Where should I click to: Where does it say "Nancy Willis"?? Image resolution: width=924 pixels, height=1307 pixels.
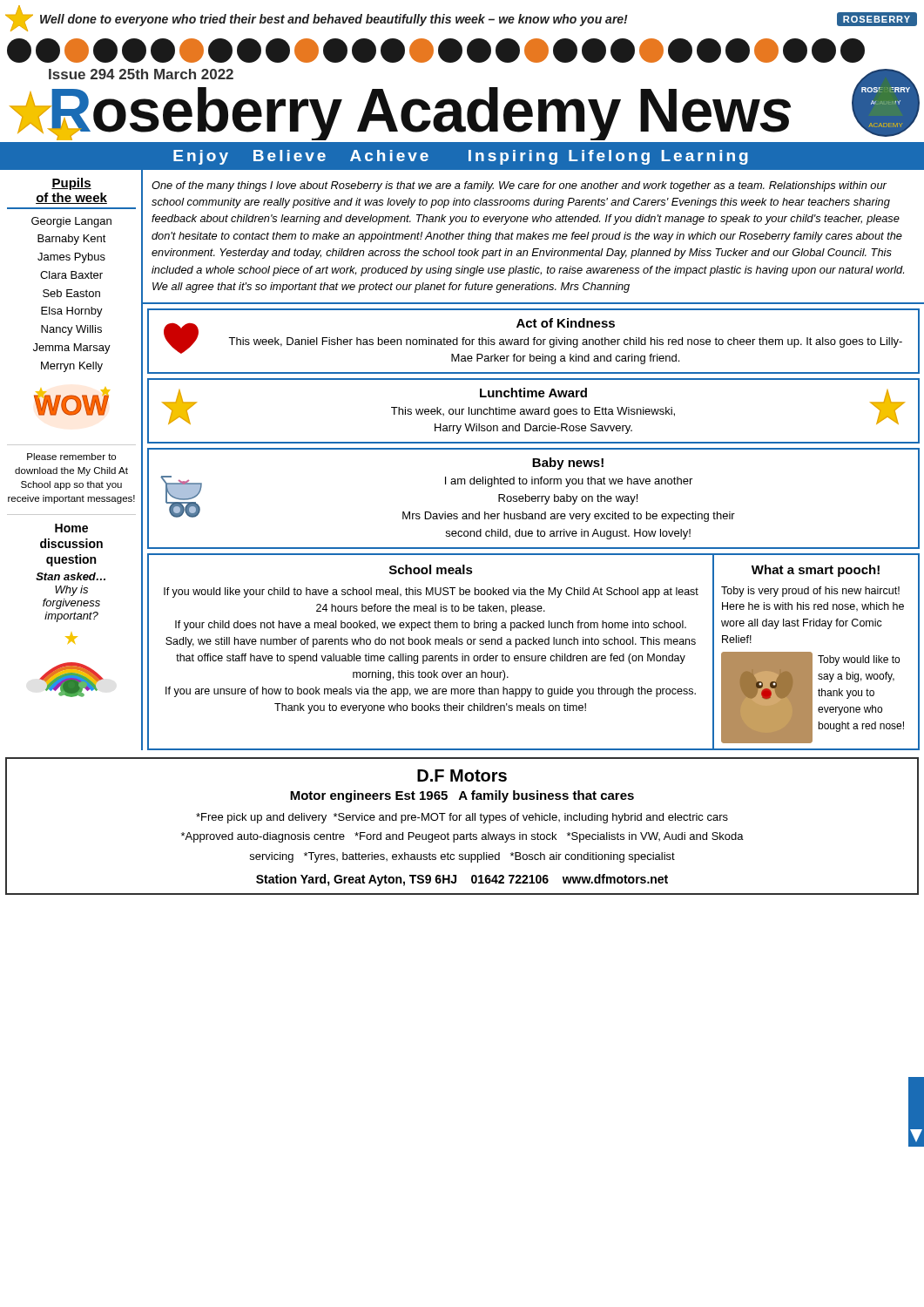click(71, 329)
